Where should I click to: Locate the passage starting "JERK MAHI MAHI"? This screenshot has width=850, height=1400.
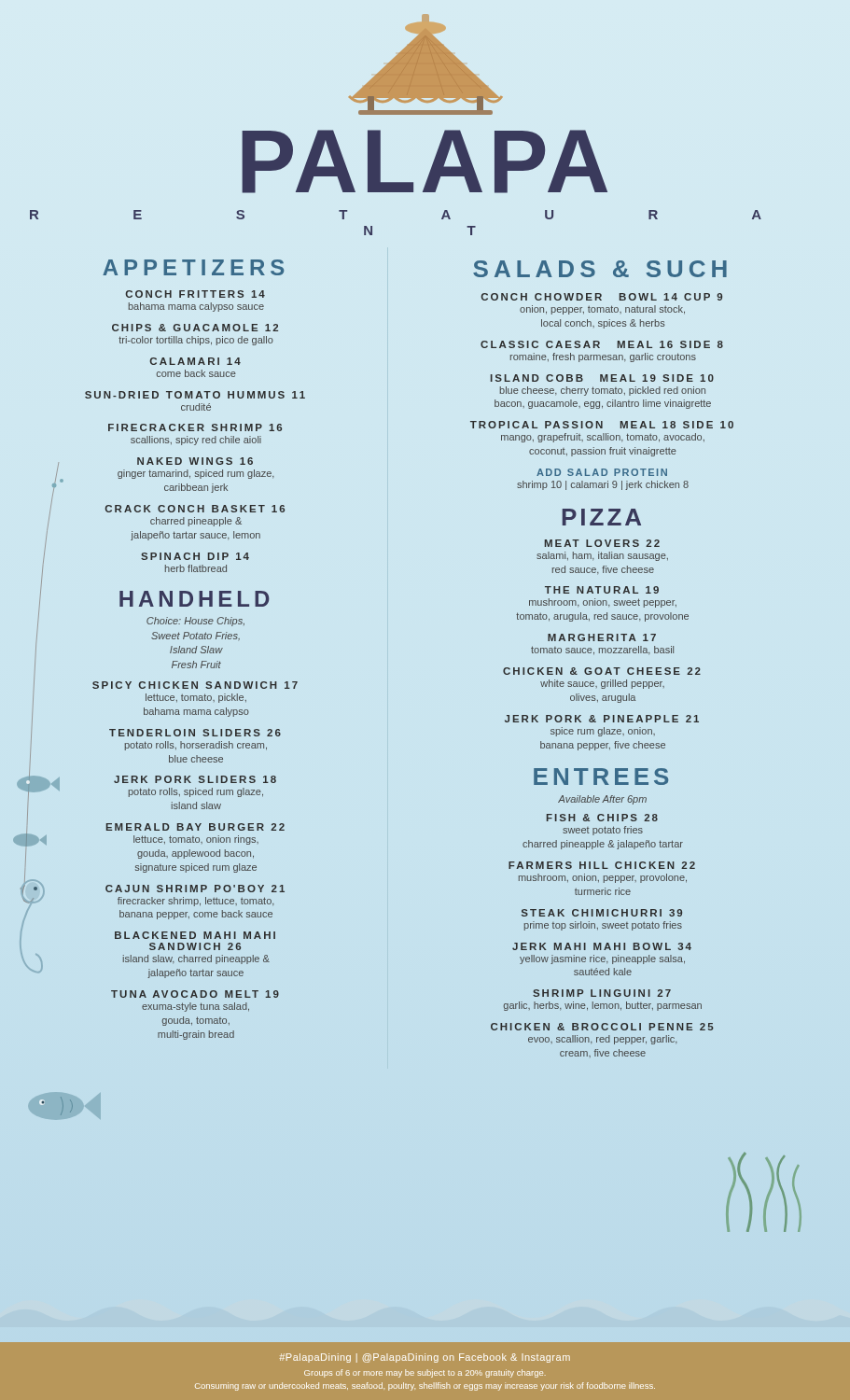(x=603, y=960)
